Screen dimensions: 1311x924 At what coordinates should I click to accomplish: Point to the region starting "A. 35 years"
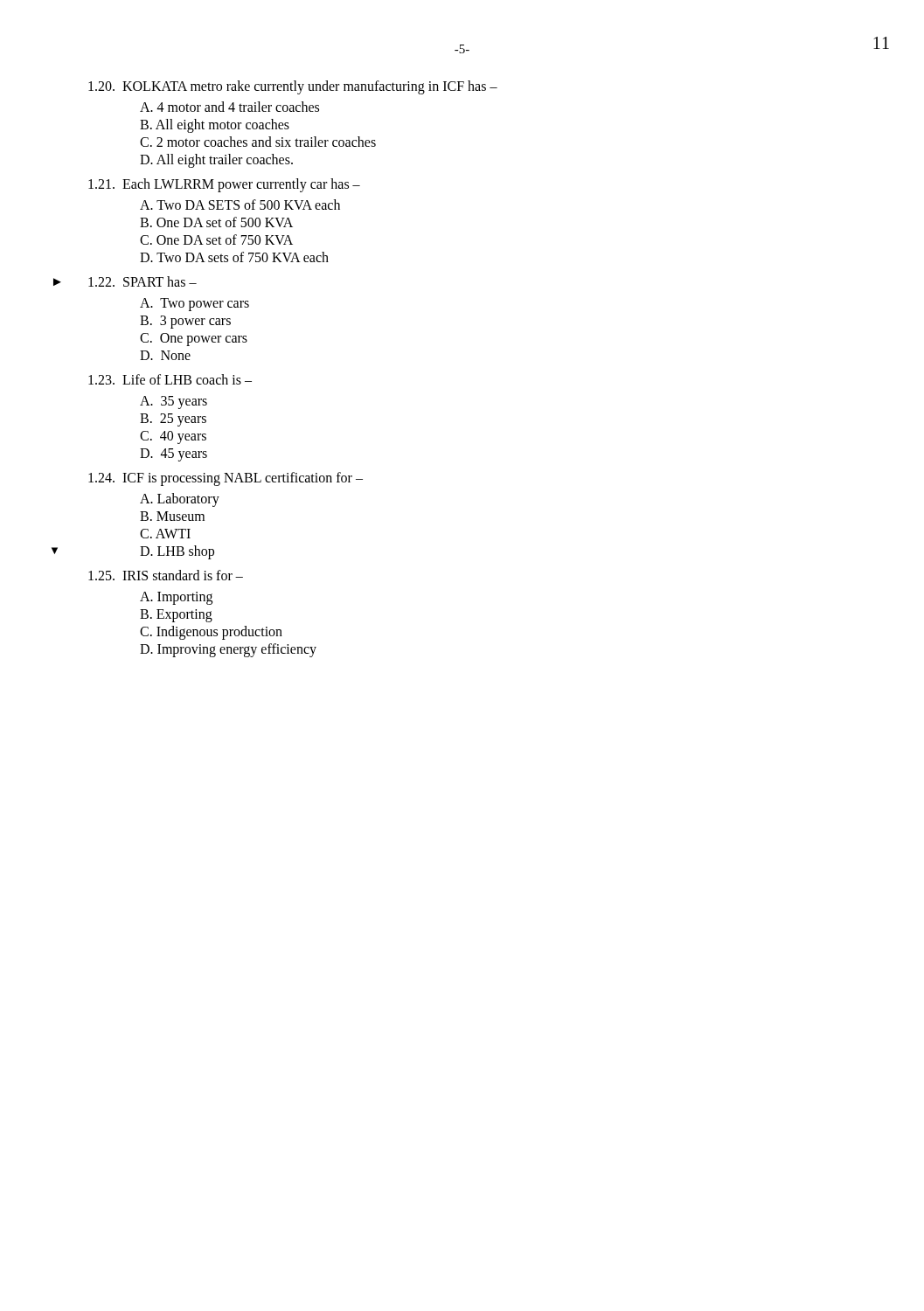click(x=174, y=401)
